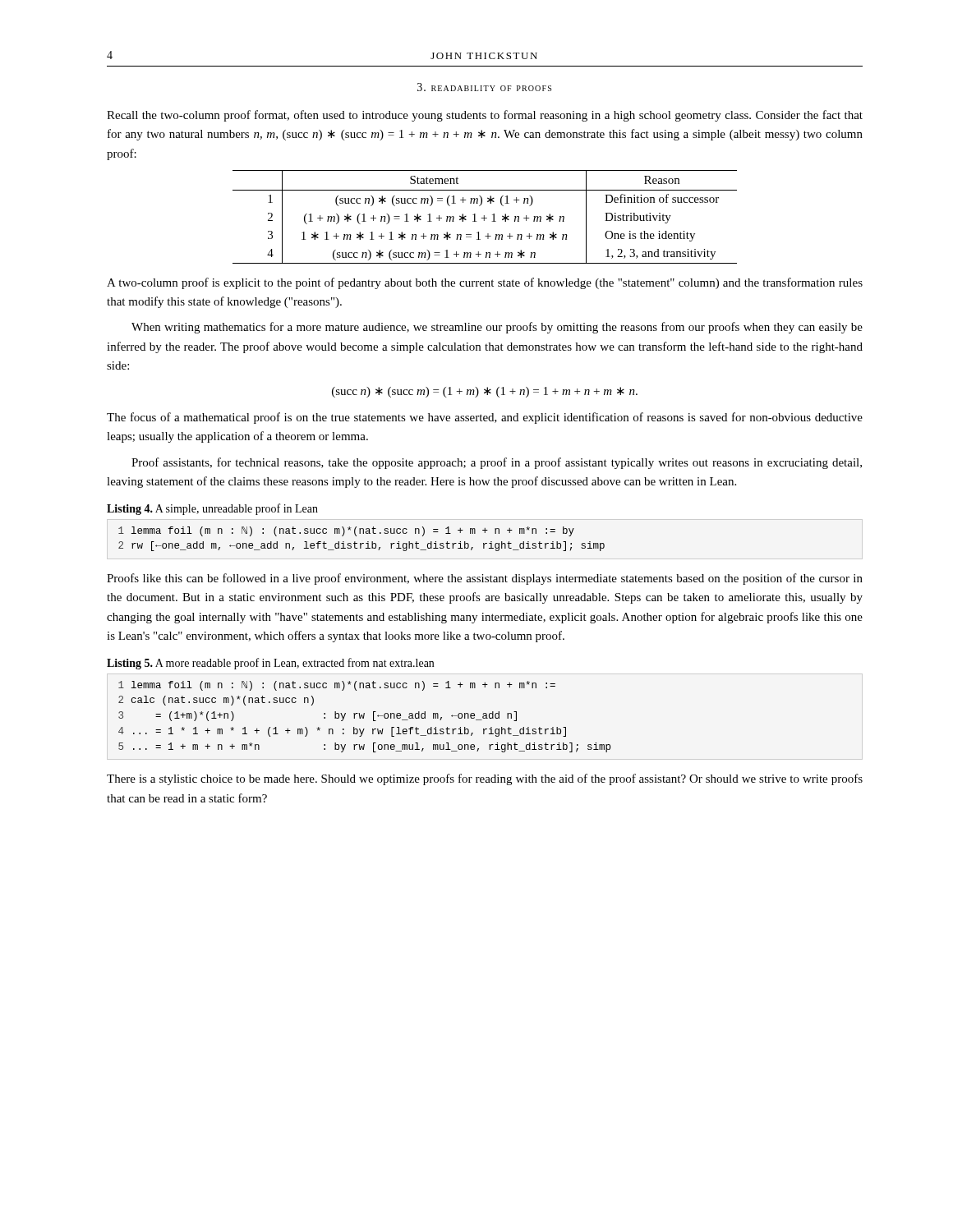Click the passage that begins "There is a"
Image resolution: width=953 pixels, height=1232 pixels.
click(485, 789)
